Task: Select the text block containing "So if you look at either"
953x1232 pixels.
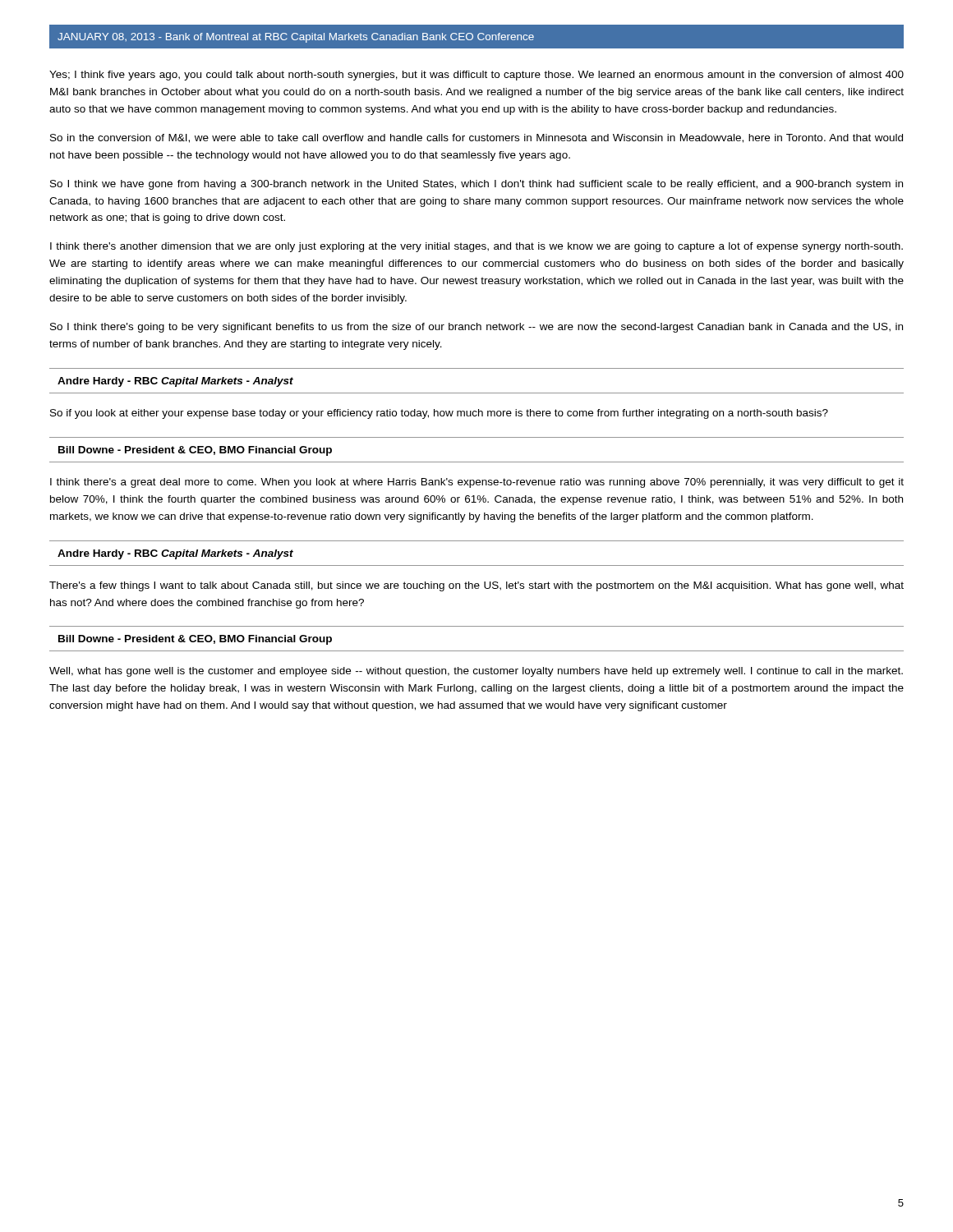Action: (x=439, y=413)
